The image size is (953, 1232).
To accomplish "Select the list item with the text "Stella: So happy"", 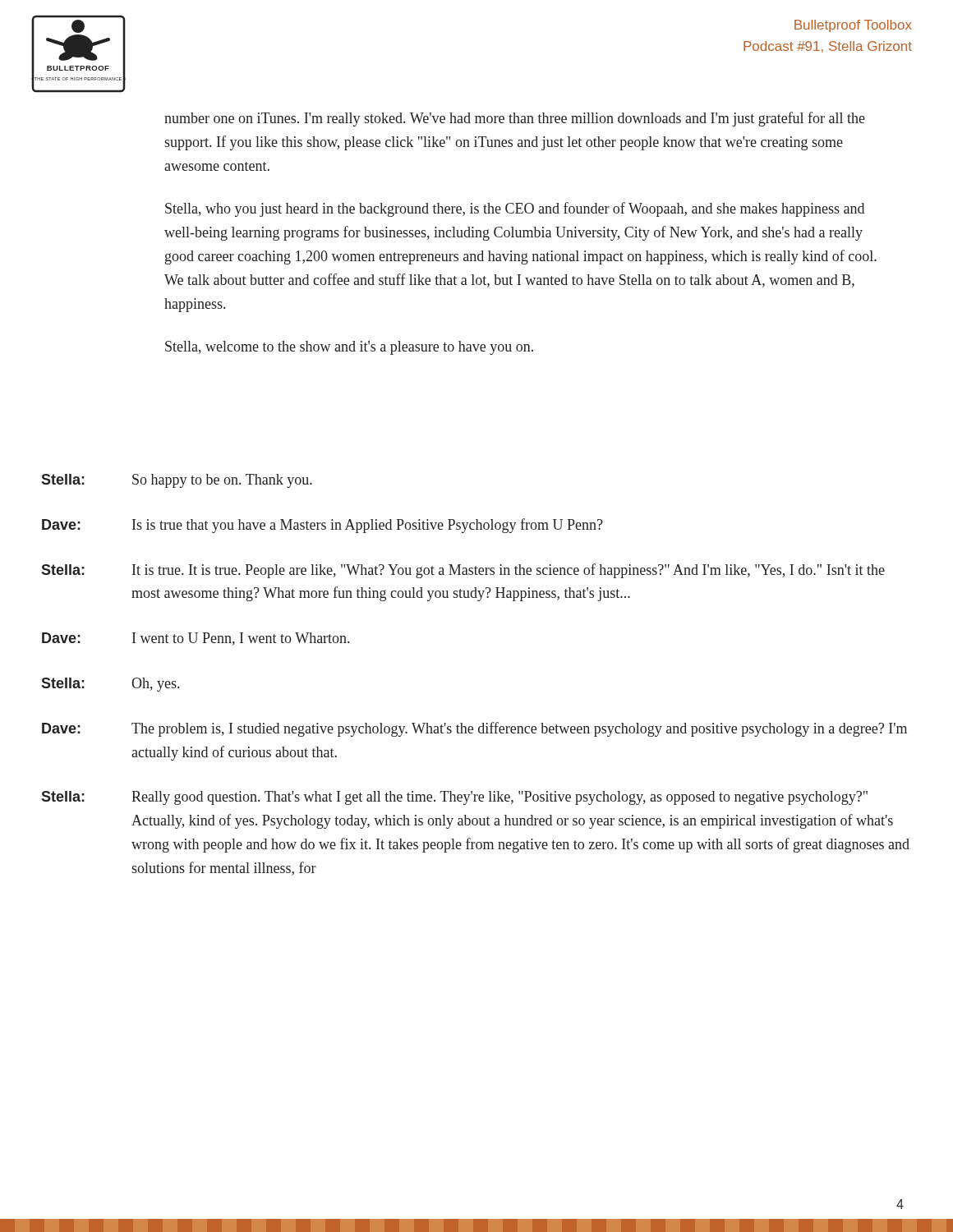I will point(177,481).
